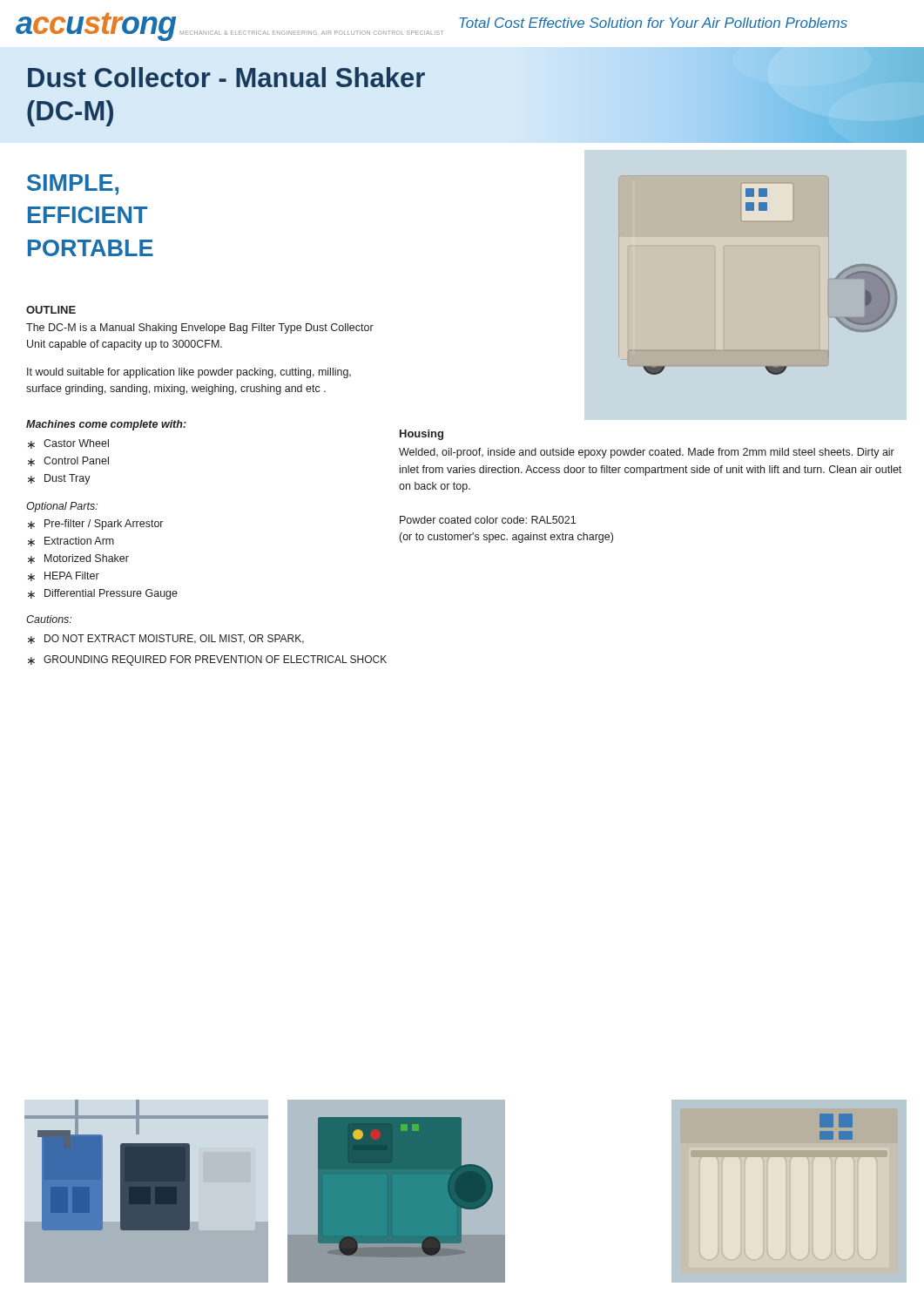The height and width of the screenshot is (1307, 924).
Task: Click where it says "∗Castor Wheel"
Action: pyautogui.click(x=68, y=444)
